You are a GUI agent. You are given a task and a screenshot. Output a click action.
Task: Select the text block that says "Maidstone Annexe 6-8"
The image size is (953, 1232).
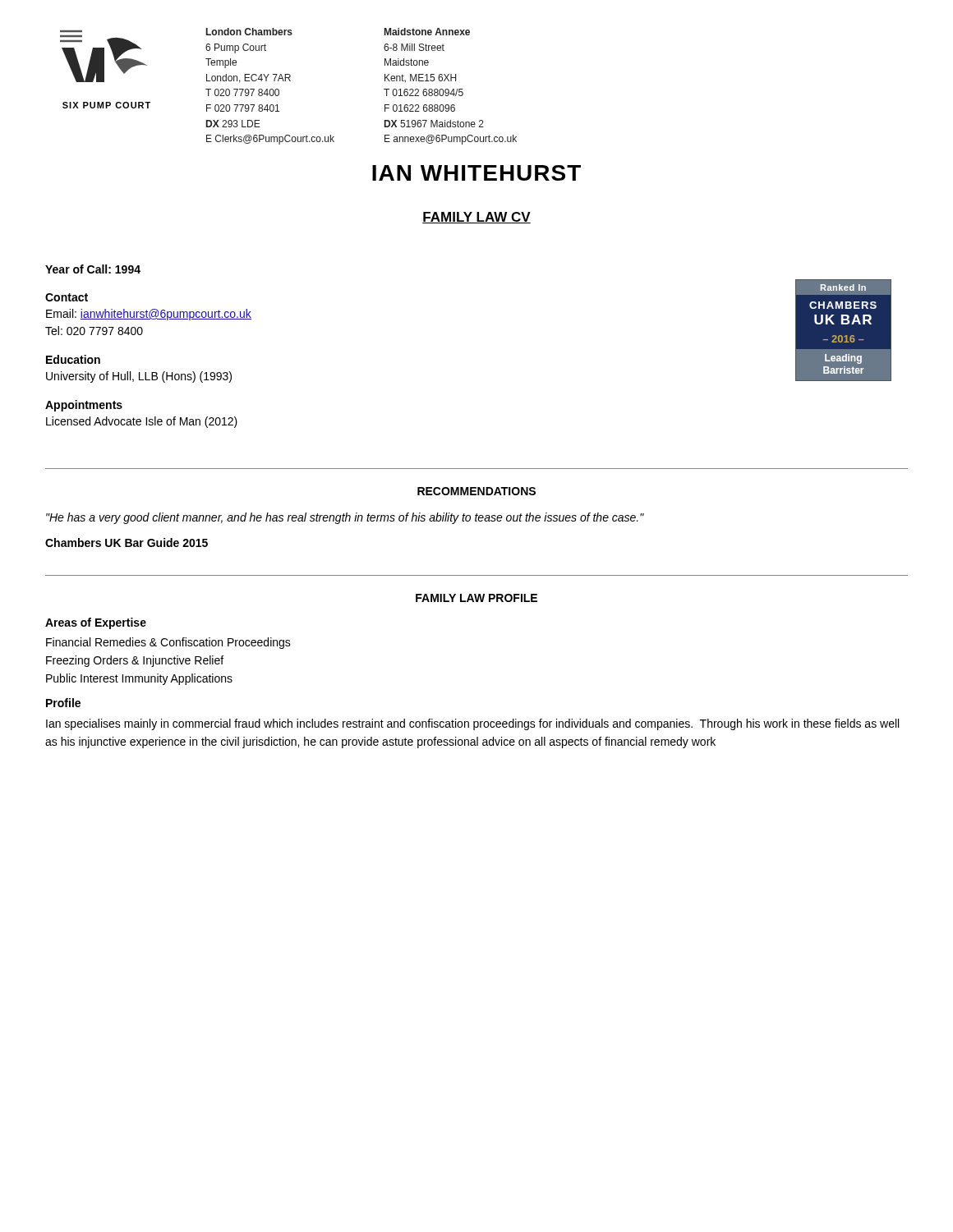pos(450,85)
